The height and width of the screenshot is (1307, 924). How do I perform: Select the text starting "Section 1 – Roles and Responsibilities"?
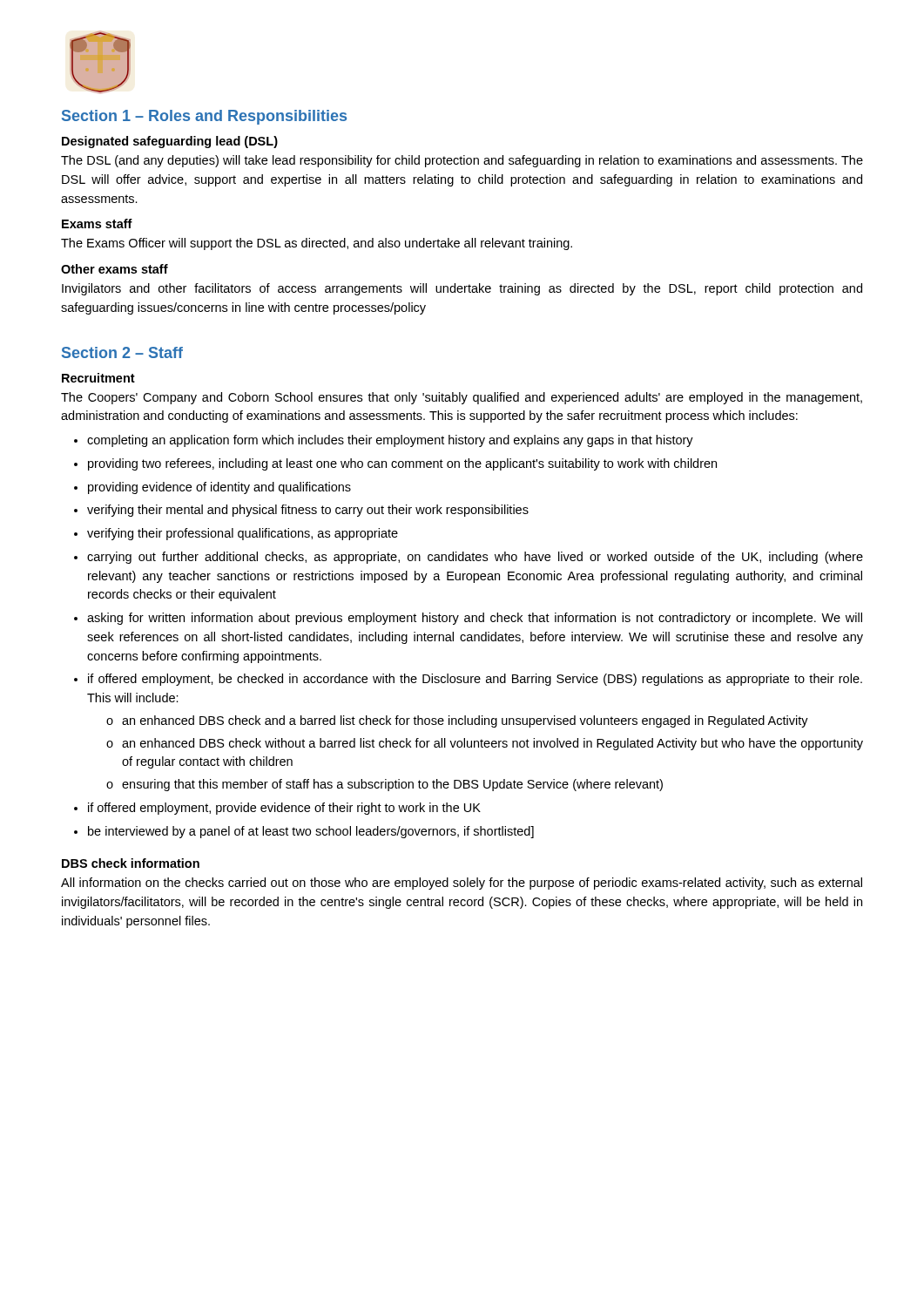coord(204,116)
